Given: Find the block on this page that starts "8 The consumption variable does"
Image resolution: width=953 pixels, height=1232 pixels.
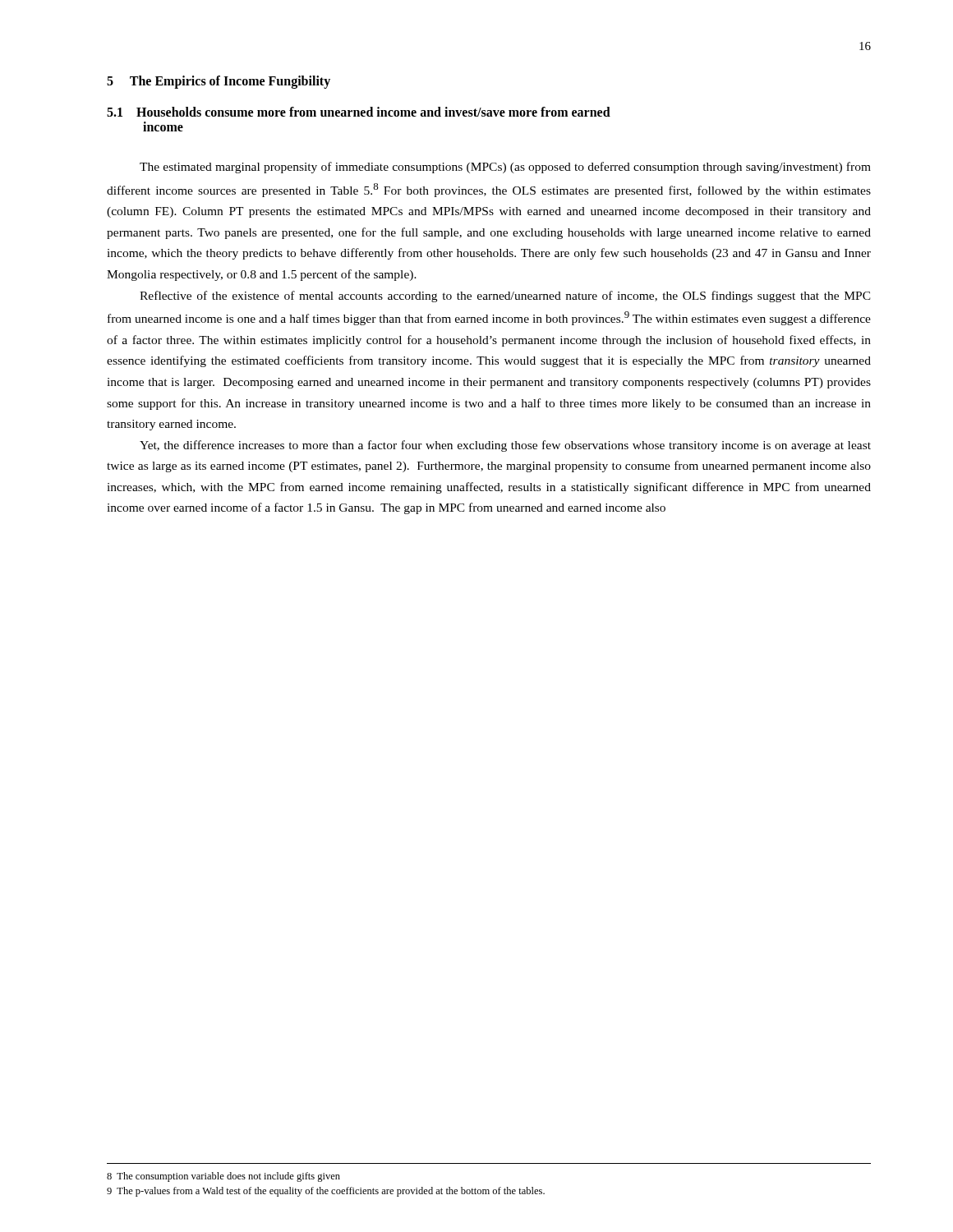Looking at the screenshot, I should click(x=224, y=1176).
